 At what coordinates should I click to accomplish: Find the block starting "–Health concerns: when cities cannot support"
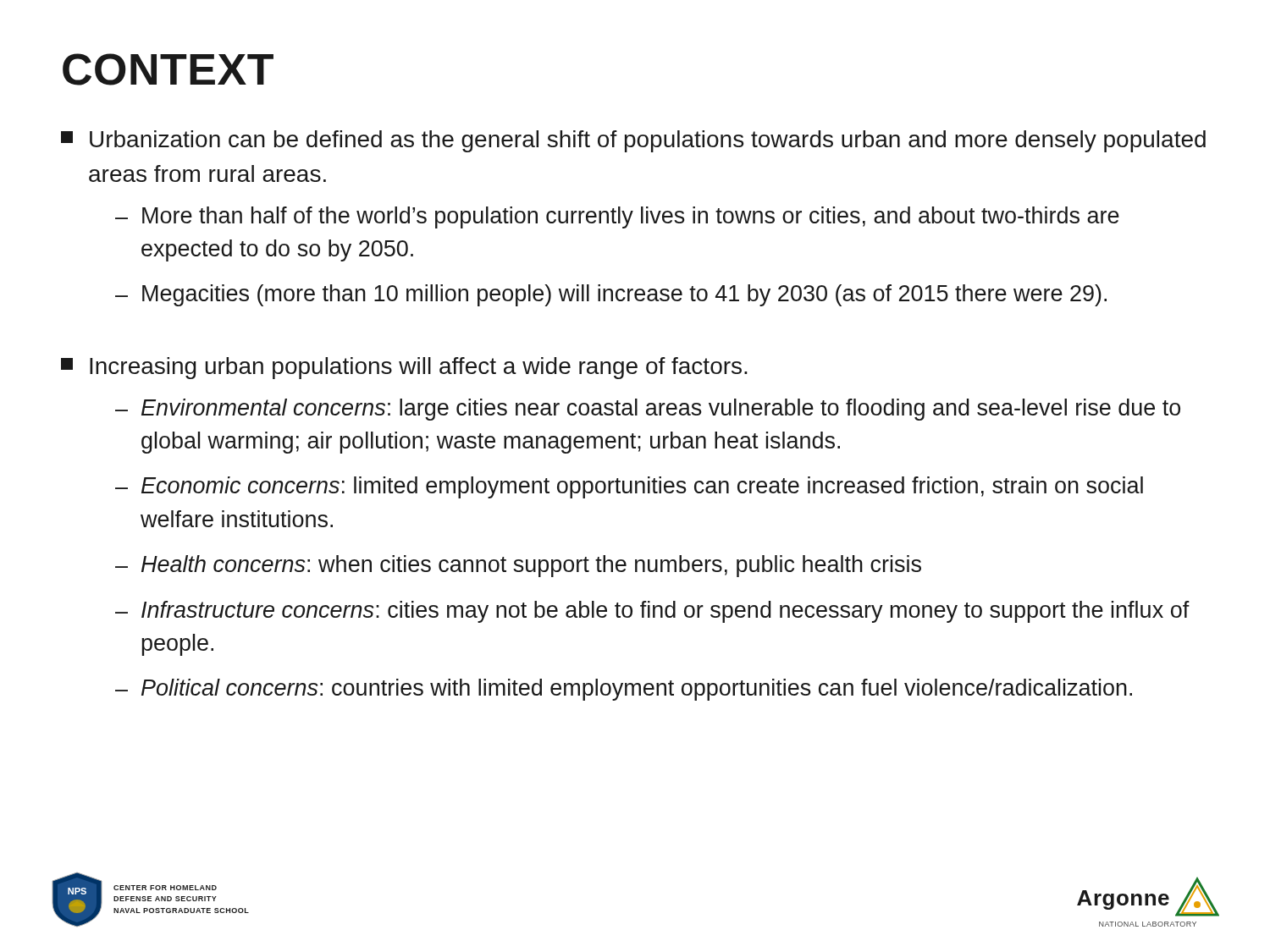tap(519, 565)
